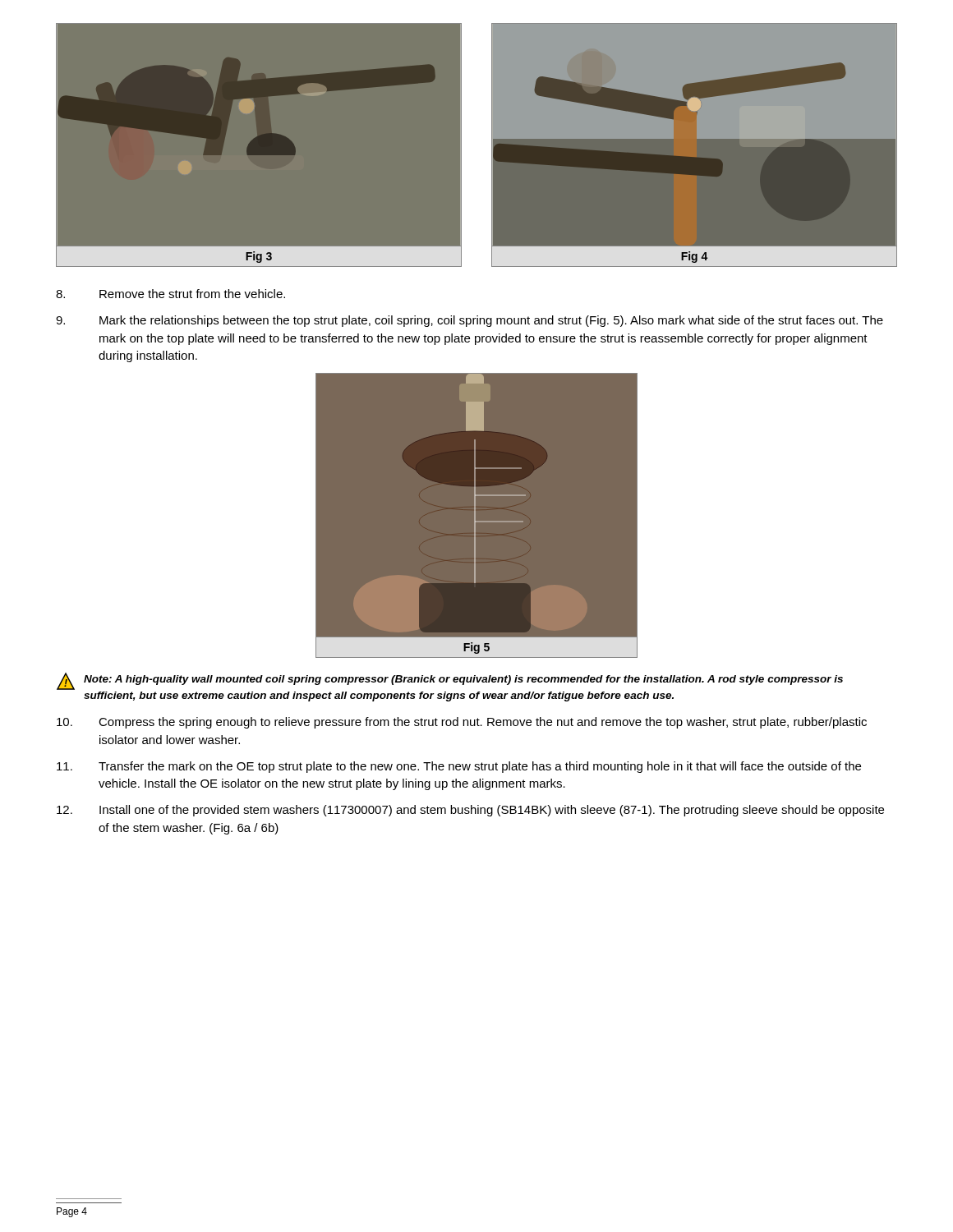This screenshot has width=953, height=1232.
Task: Locate the list item with the text "9. Mark the relationships between the top"
Action: click(476, 338)
